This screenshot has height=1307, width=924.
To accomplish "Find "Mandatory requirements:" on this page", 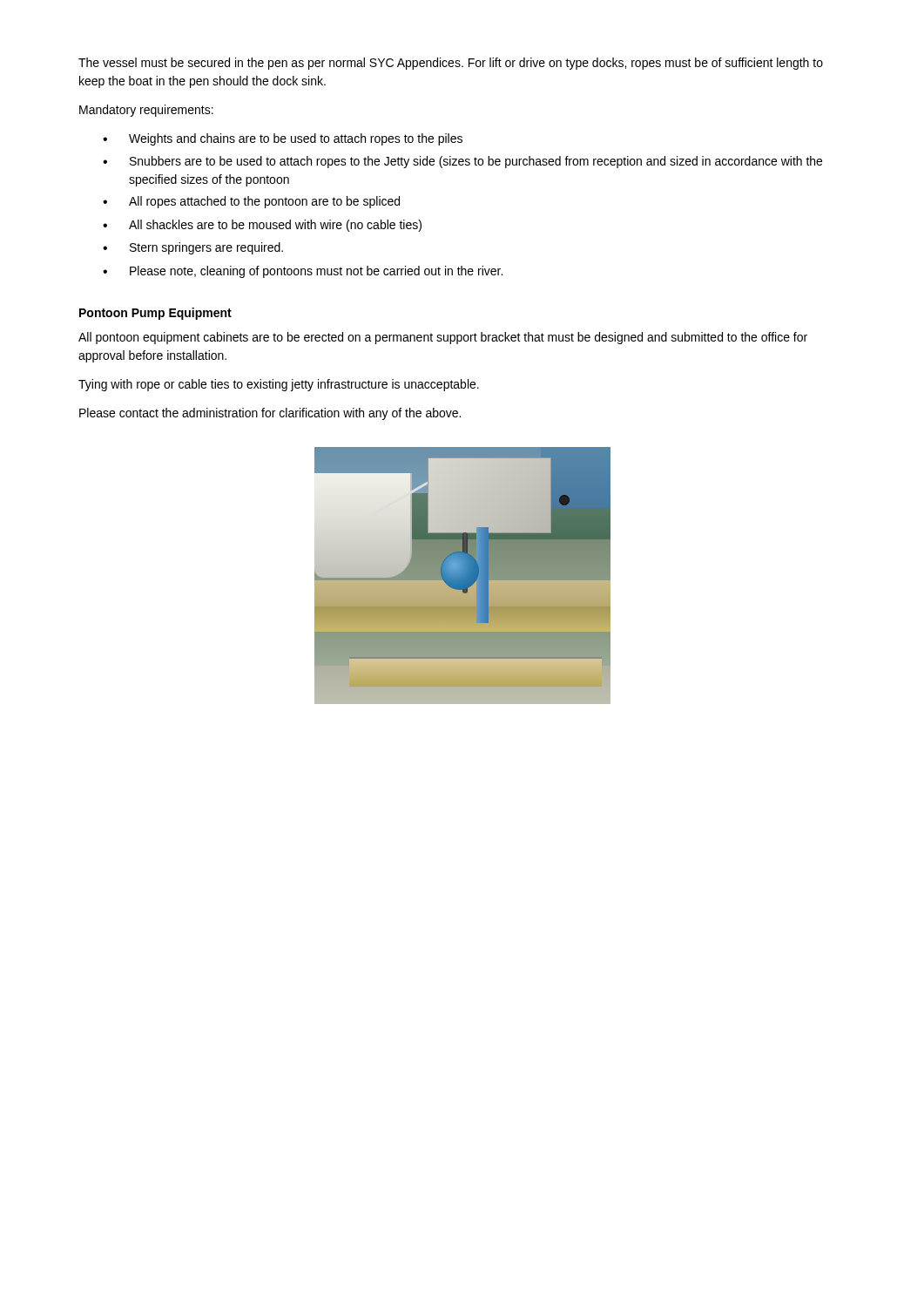I will click(x=146, y=110).
